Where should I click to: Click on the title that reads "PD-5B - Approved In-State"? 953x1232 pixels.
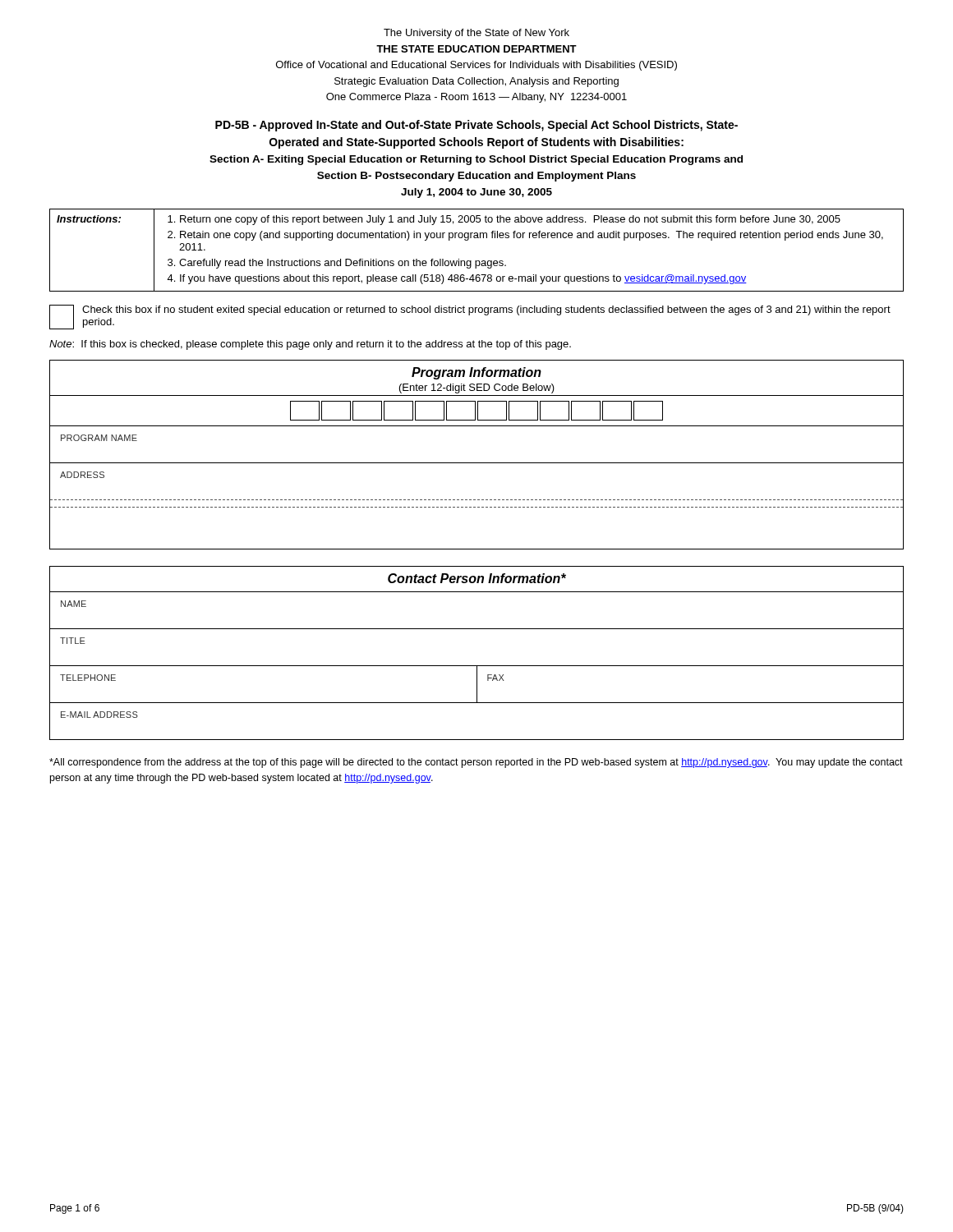pyautogui.click(x=476, y=158)
